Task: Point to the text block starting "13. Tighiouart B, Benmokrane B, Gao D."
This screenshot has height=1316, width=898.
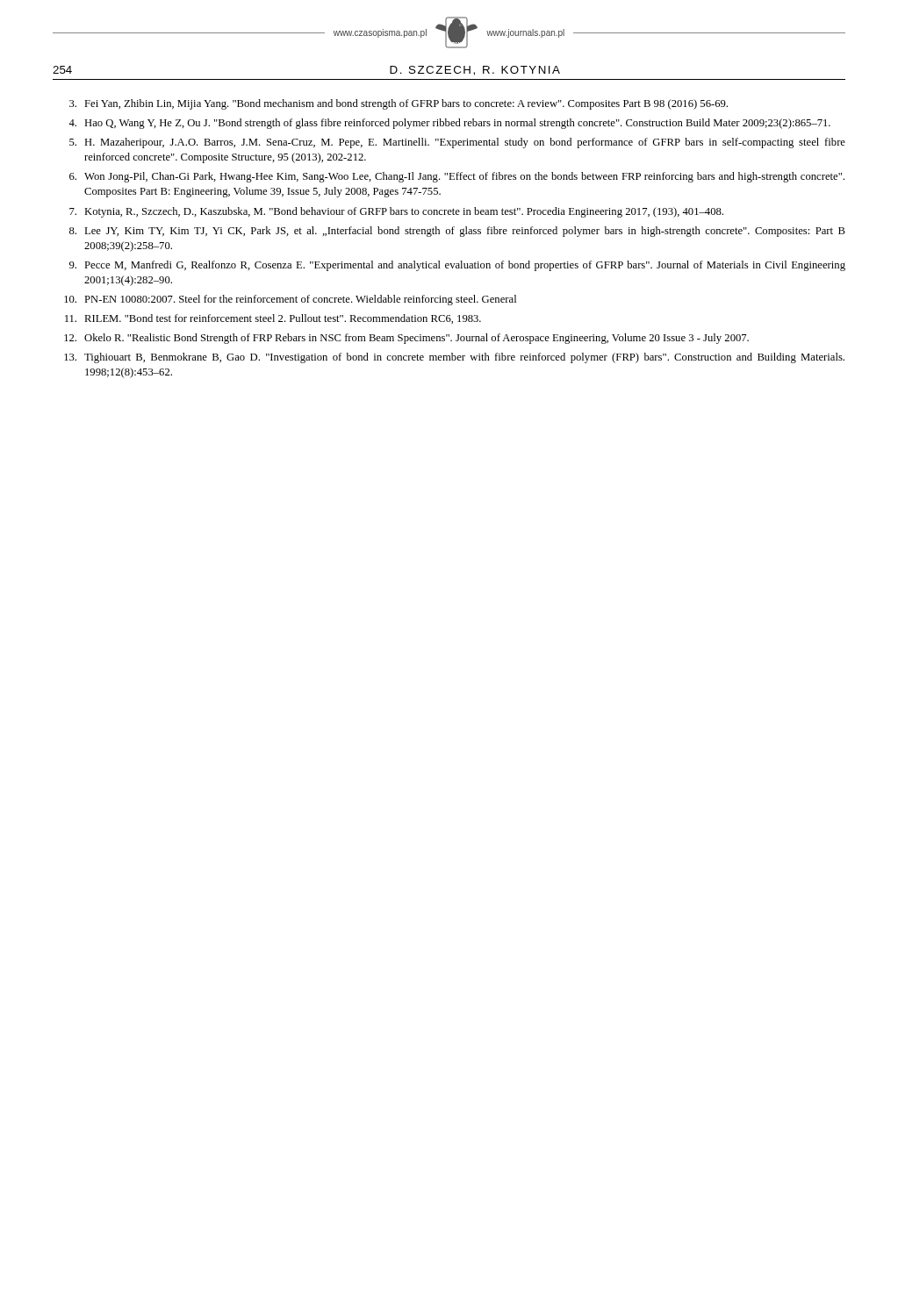Action: 449,365
